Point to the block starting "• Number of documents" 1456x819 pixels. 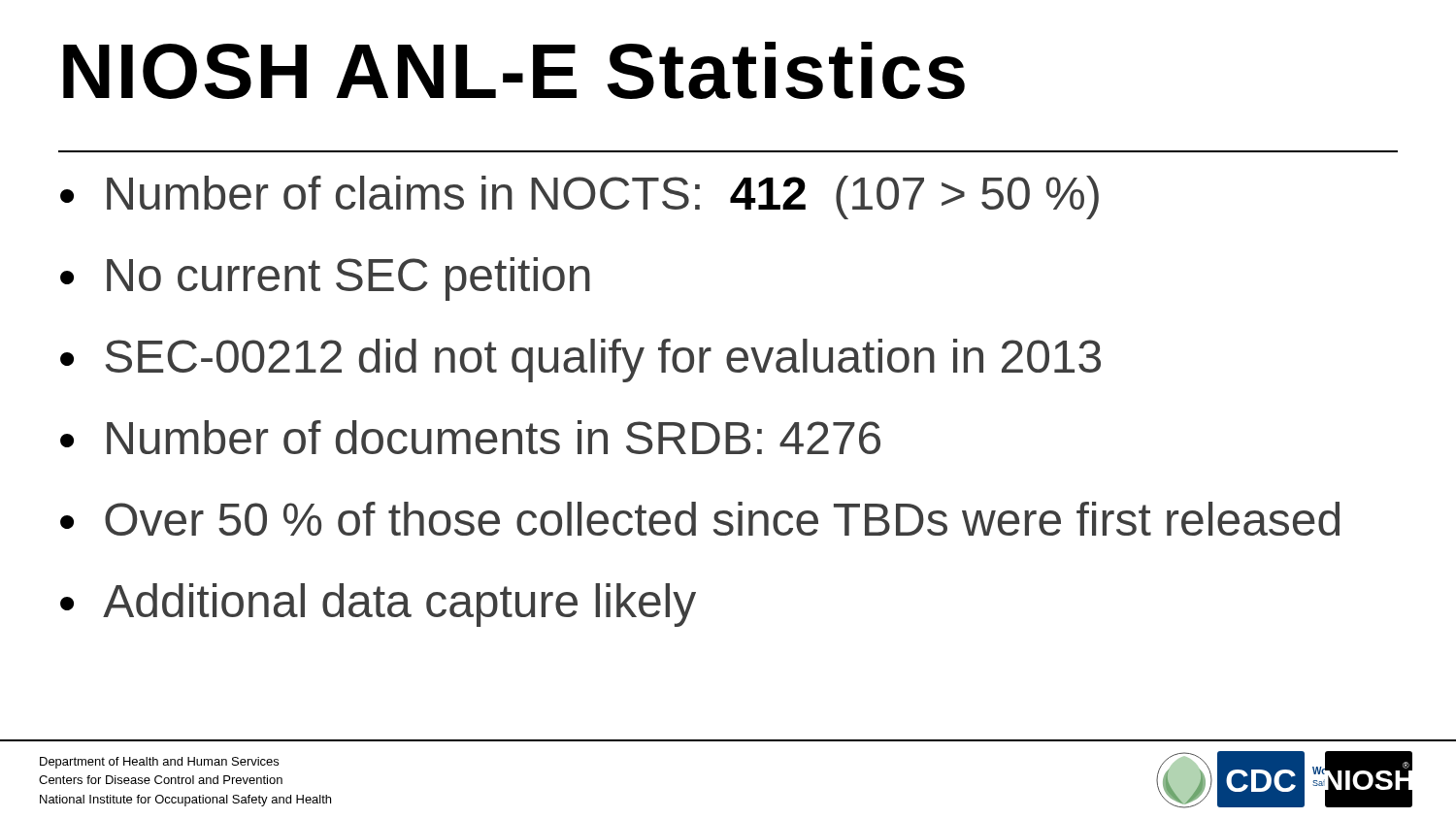[470, 439]
